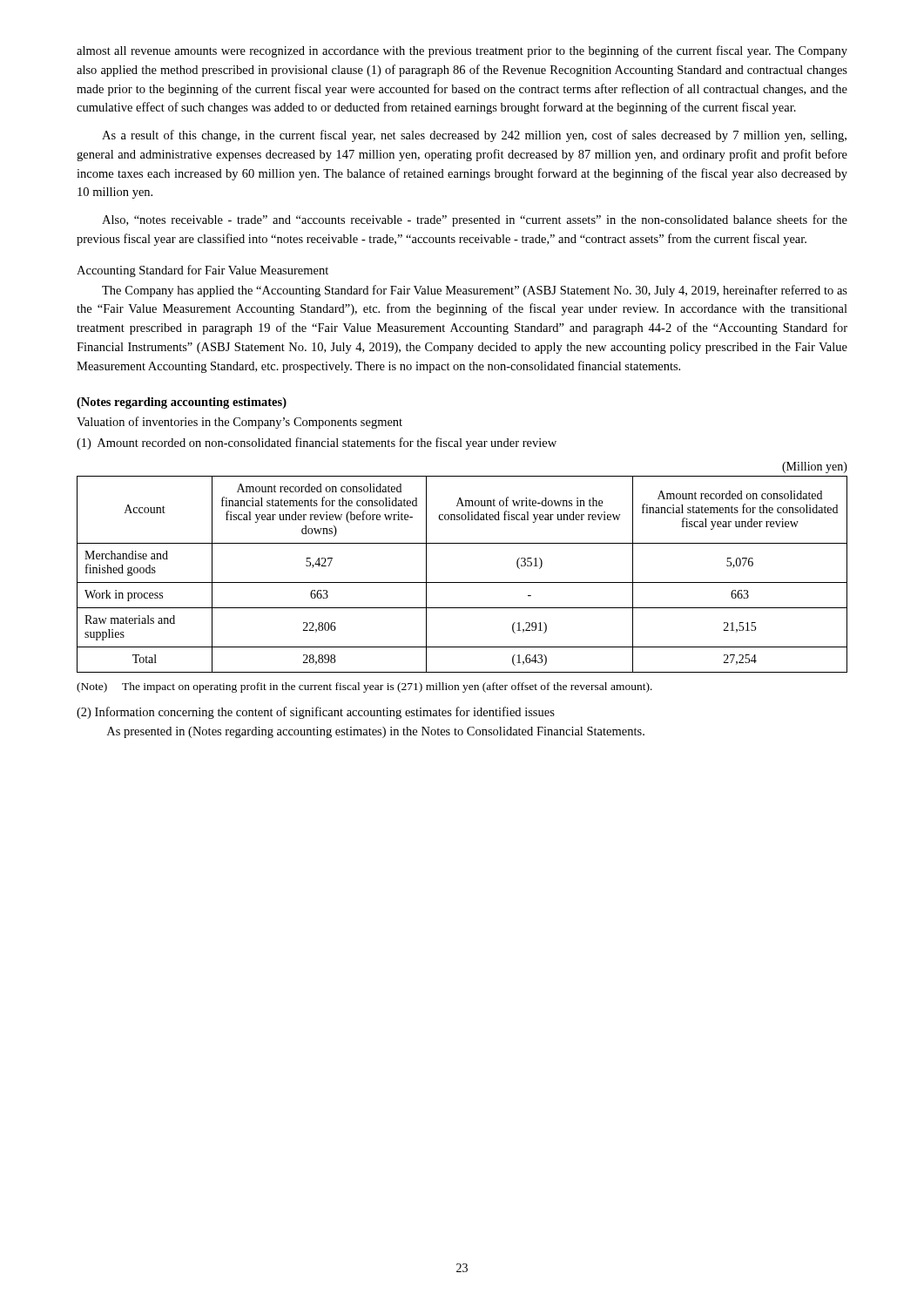924x1307 pixels.
Task: Select a table
Action: tap(462, 566)
